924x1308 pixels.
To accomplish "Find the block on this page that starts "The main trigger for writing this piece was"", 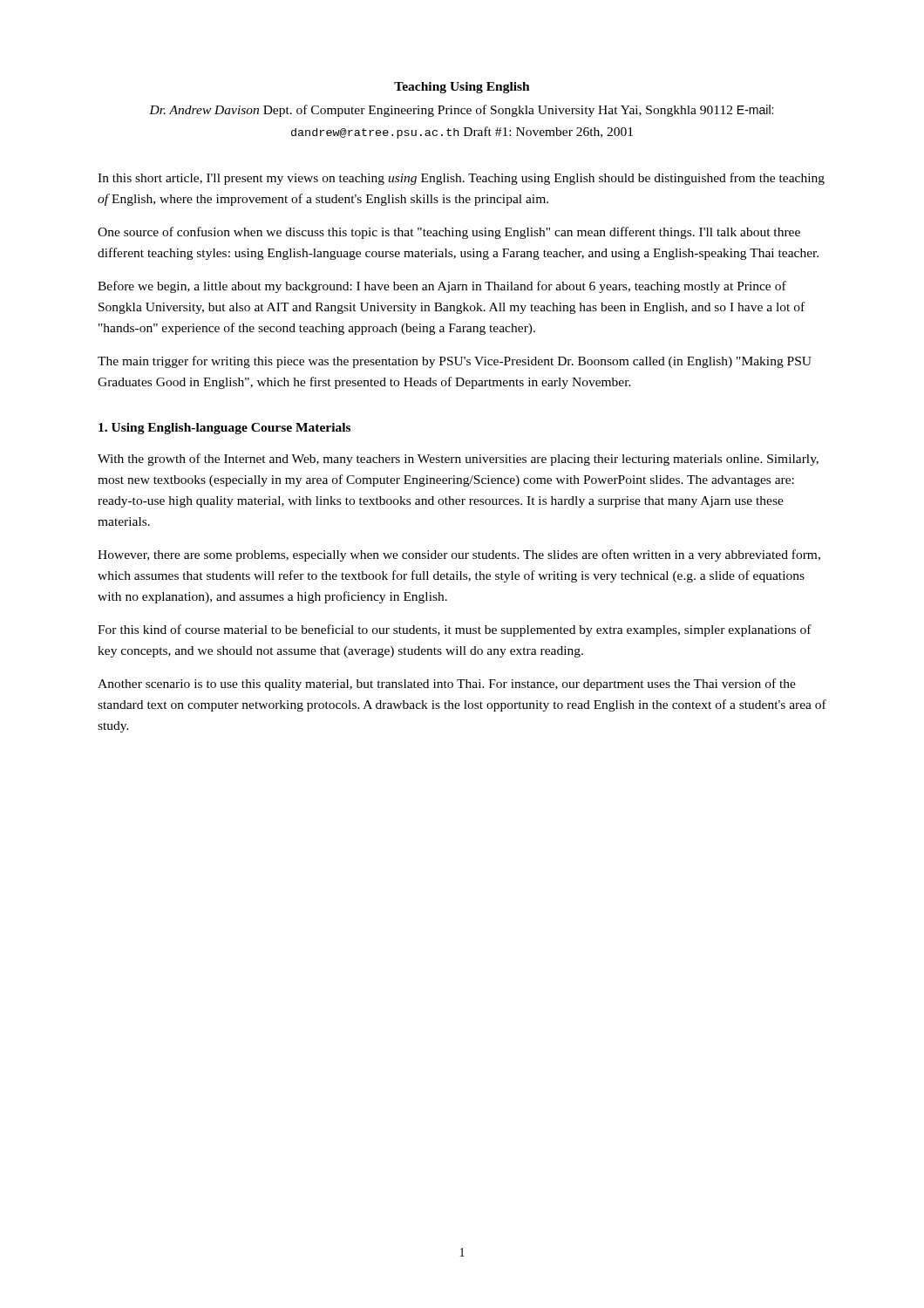I will (x=455, y=371).
